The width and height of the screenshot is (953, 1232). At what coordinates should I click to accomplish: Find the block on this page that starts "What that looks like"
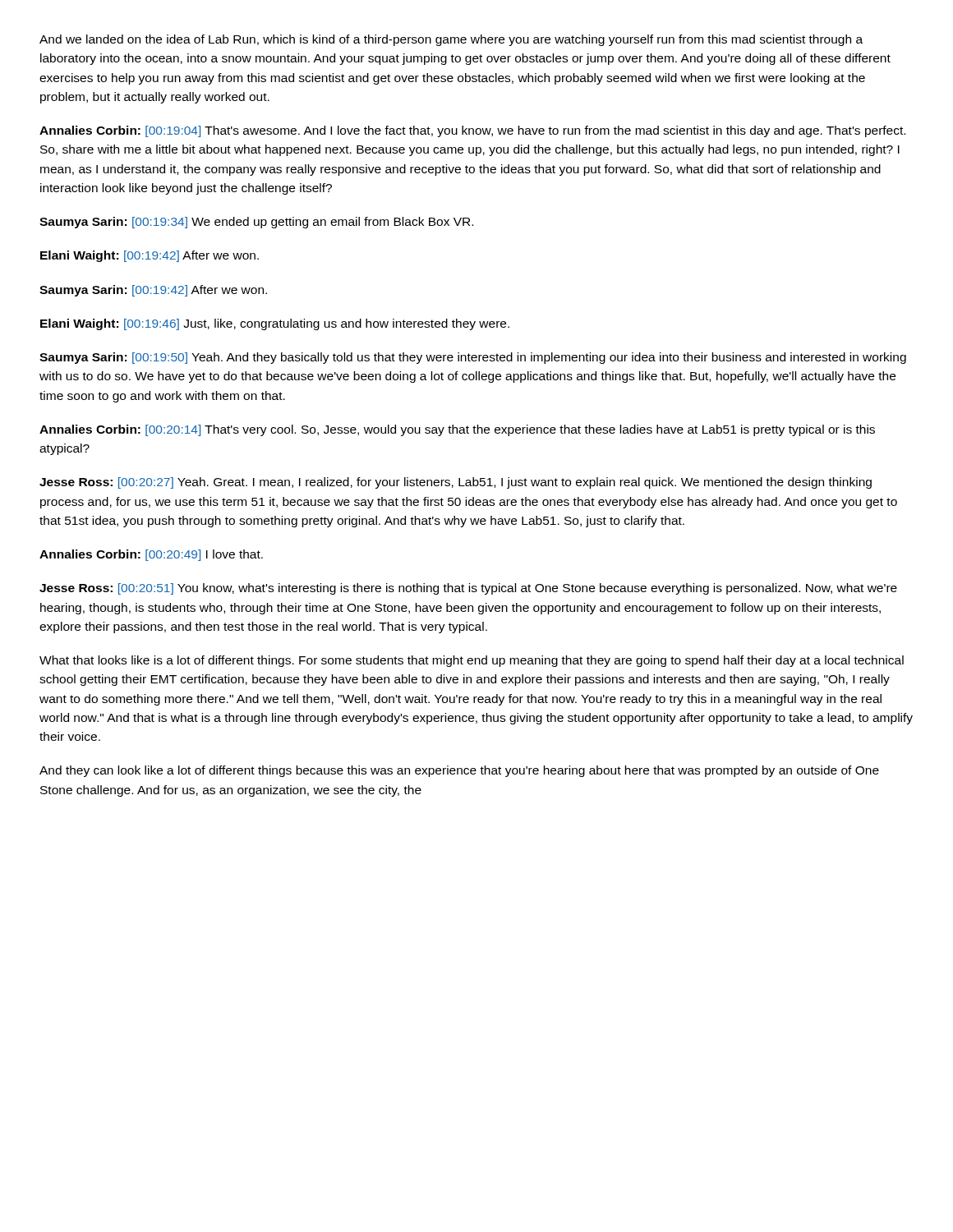tap(476, 698)
